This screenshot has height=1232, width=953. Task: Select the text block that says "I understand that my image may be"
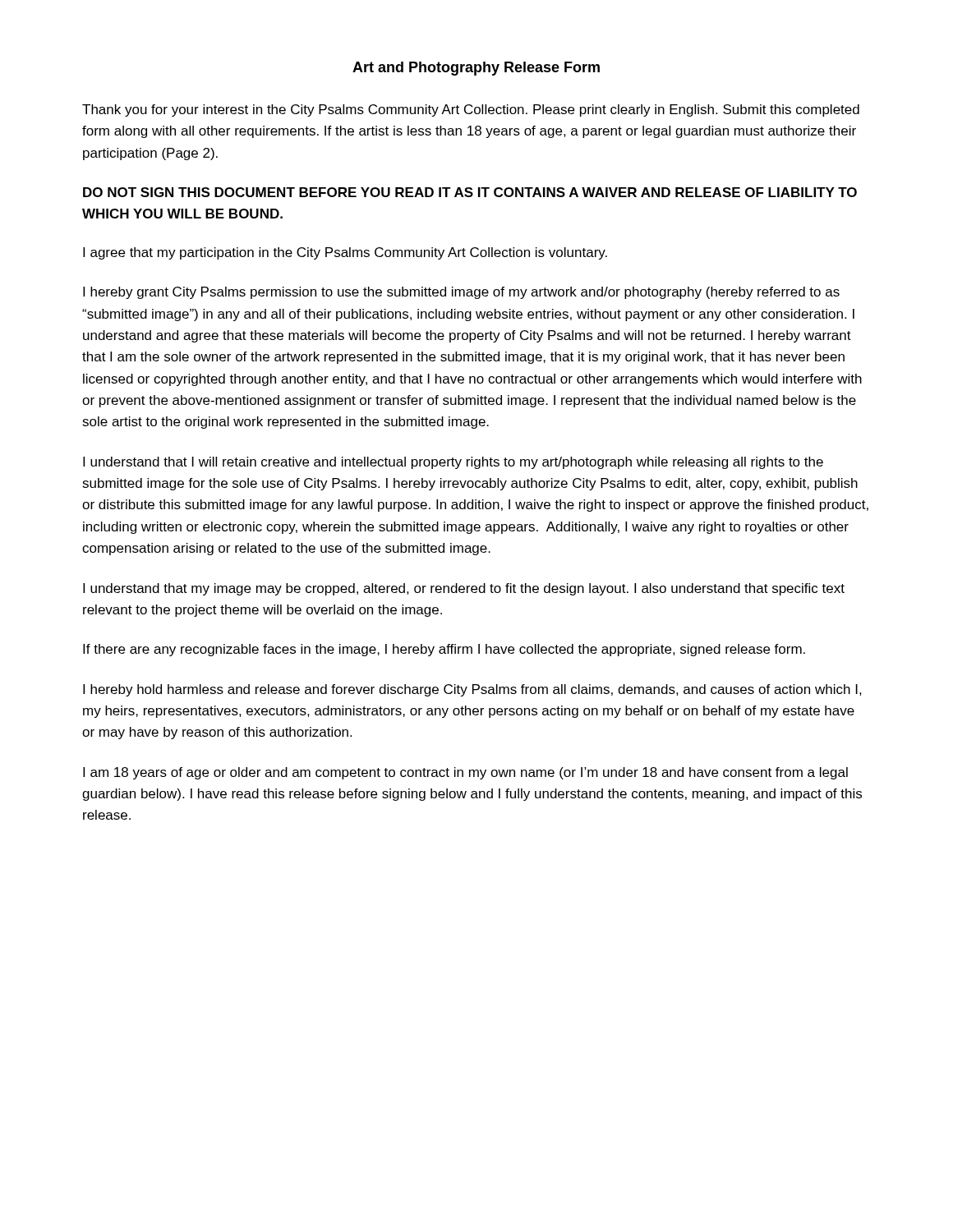pos(463,599)
